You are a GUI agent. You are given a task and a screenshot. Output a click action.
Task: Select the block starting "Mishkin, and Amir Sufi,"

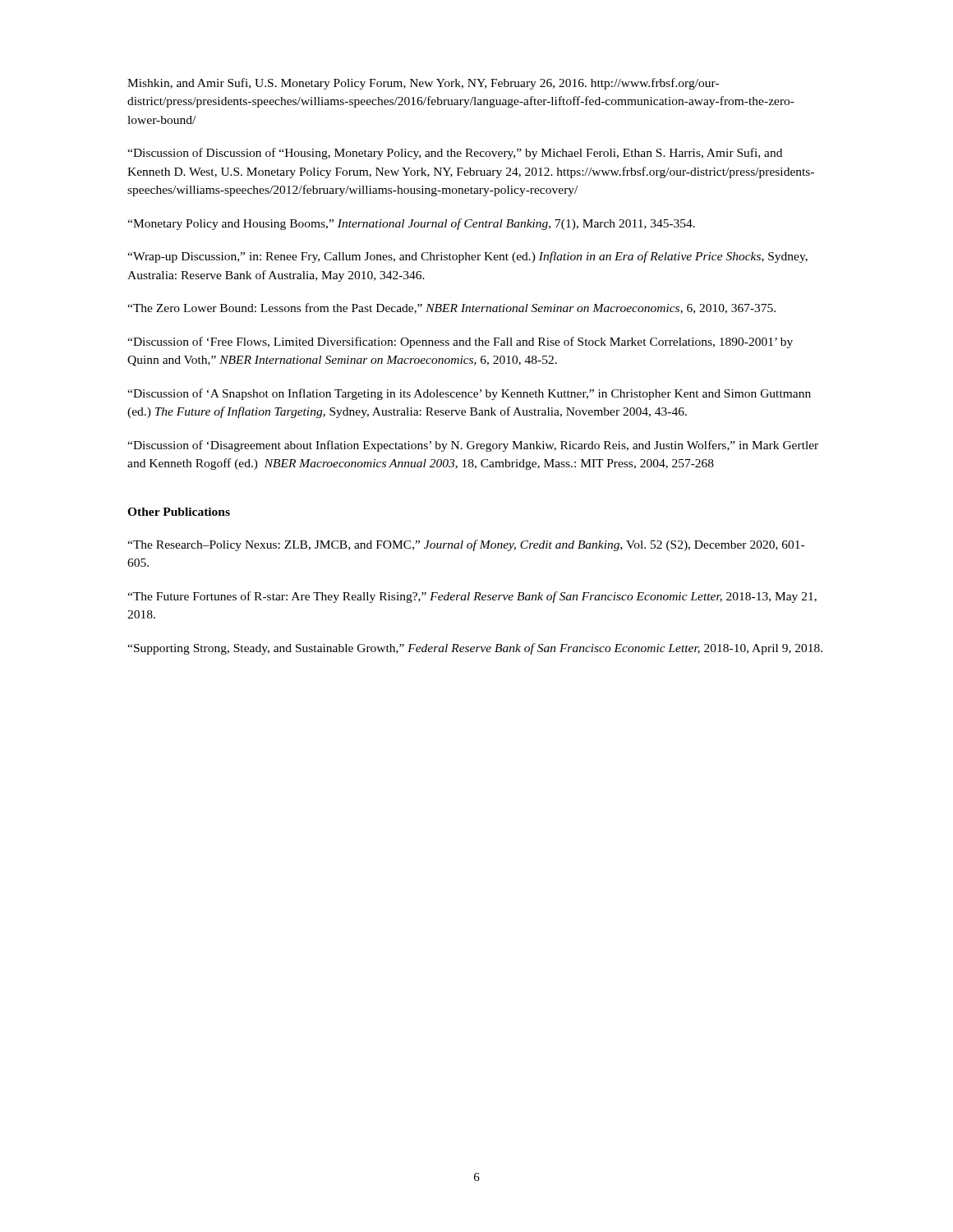point(461,101)
